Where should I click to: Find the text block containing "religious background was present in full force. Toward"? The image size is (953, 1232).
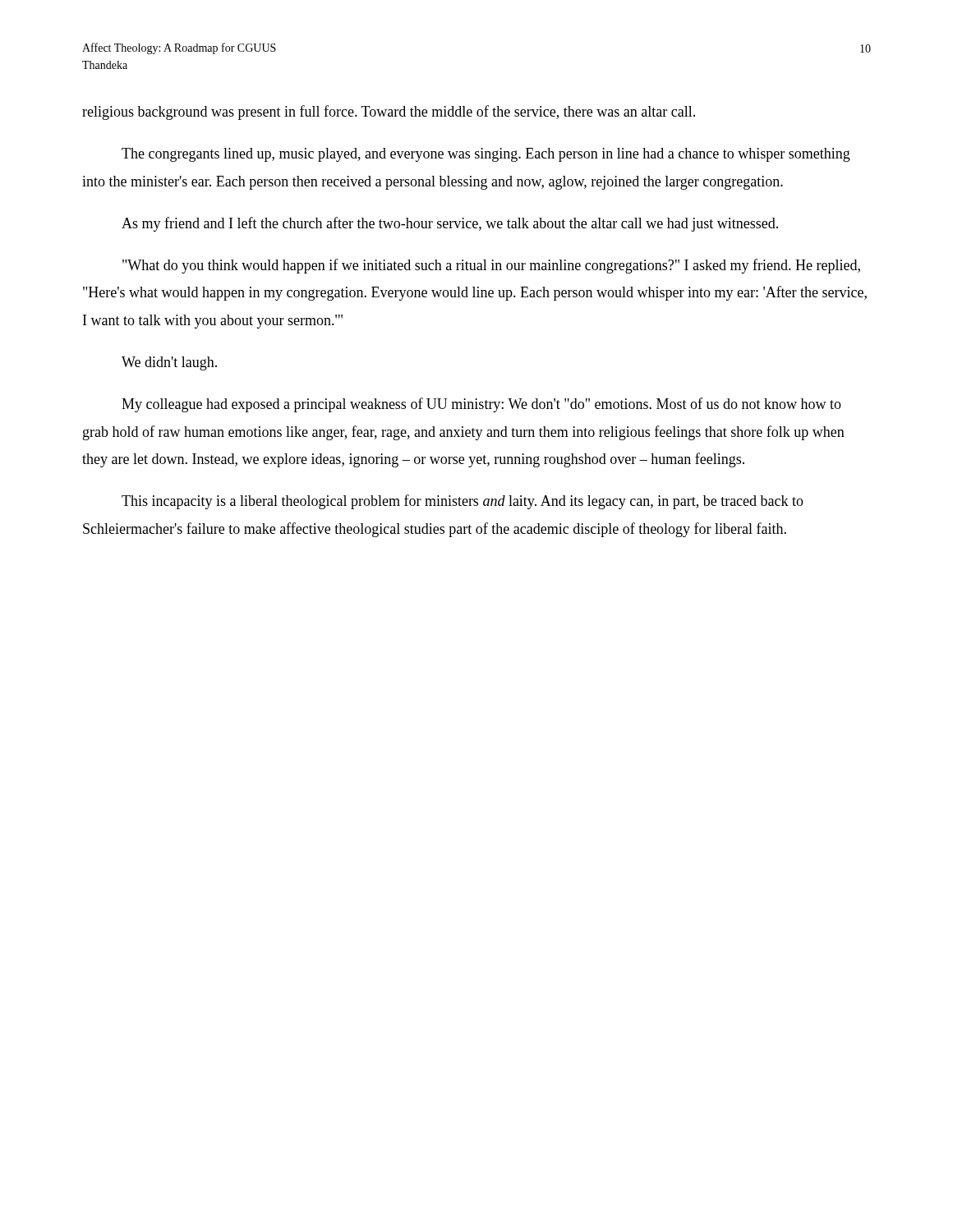point(476,112)
